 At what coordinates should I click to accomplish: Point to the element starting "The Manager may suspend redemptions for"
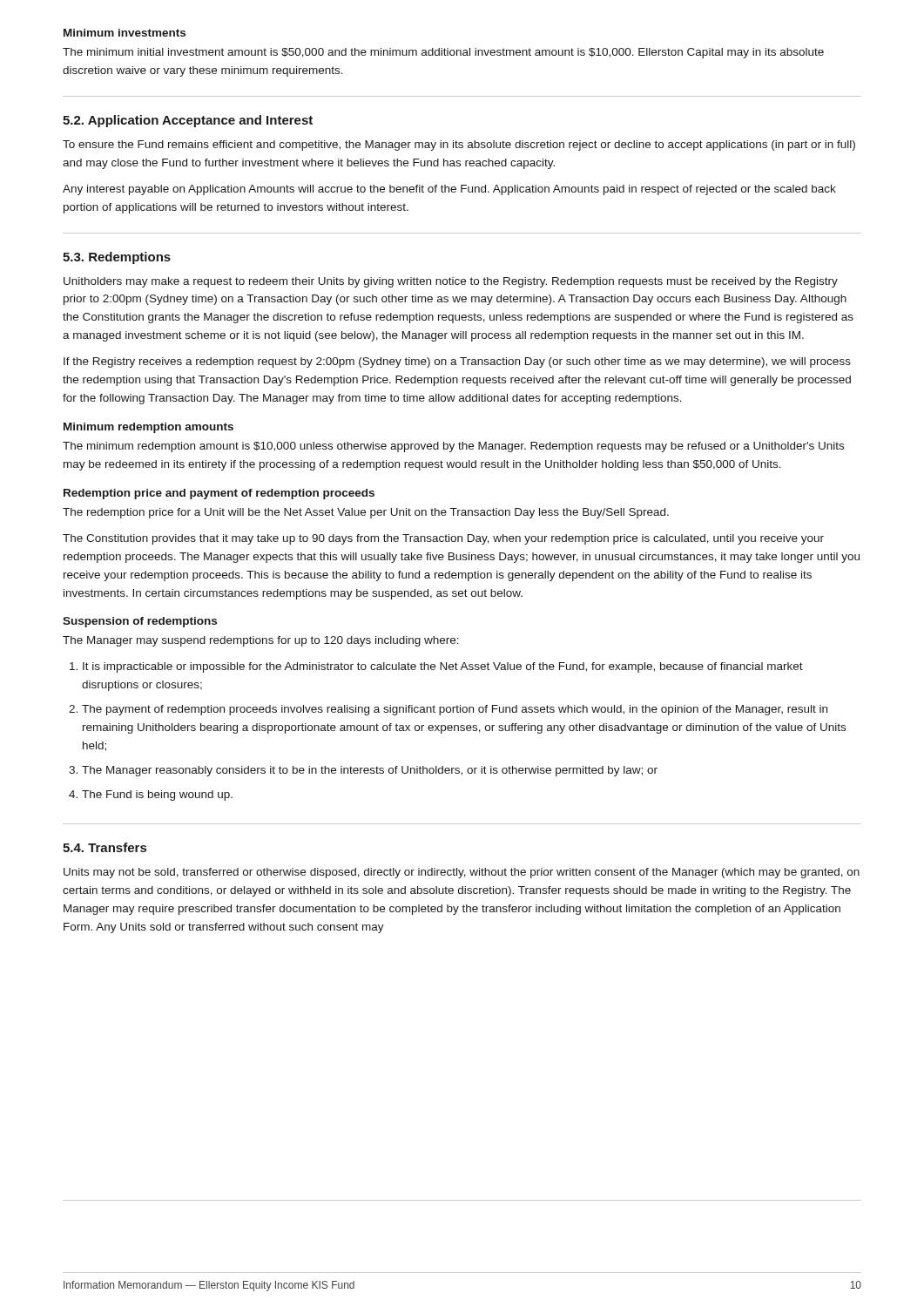pyautogui.click(x=462, y=641)
